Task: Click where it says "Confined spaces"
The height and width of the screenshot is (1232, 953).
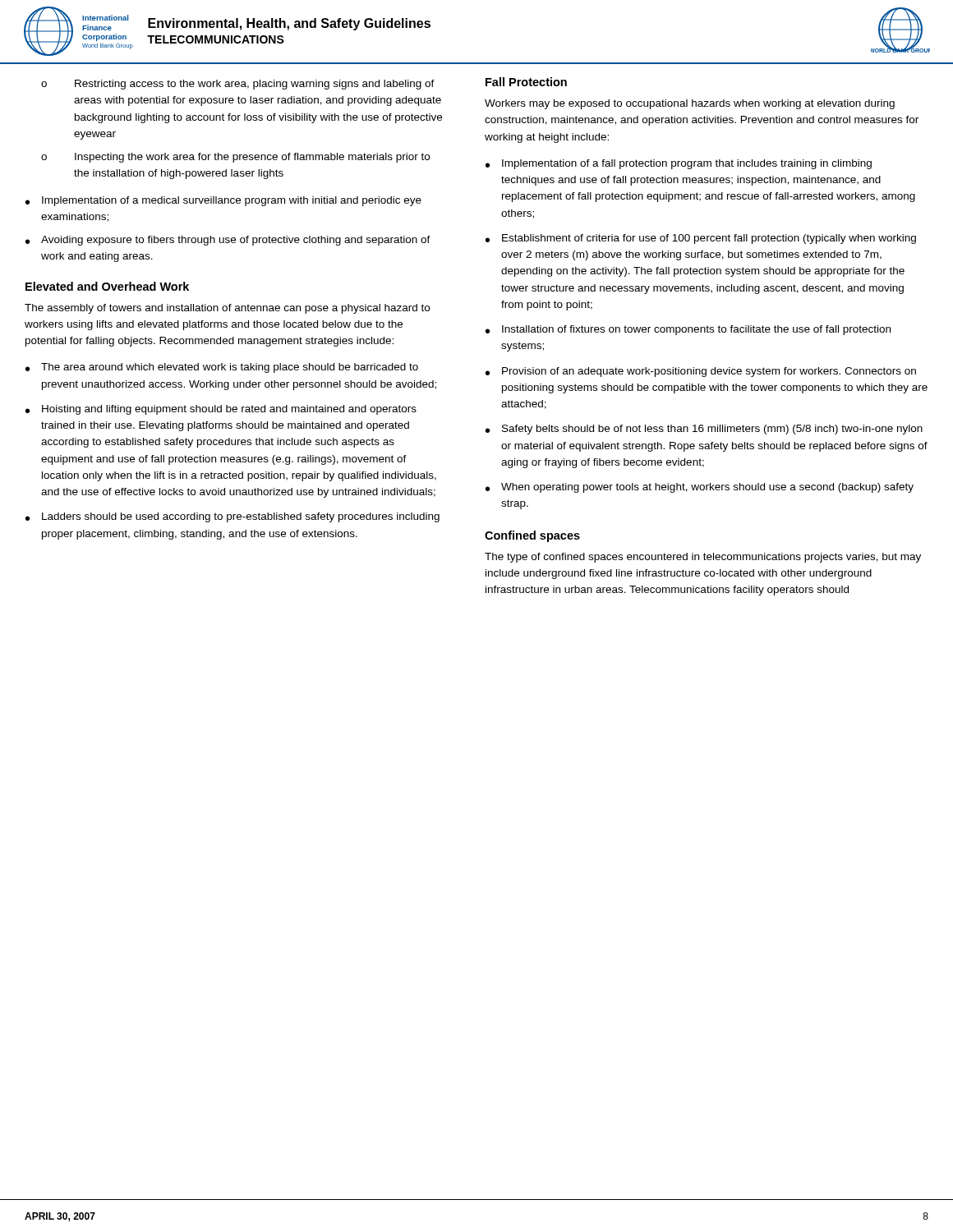Action: [x=532, y=535]
